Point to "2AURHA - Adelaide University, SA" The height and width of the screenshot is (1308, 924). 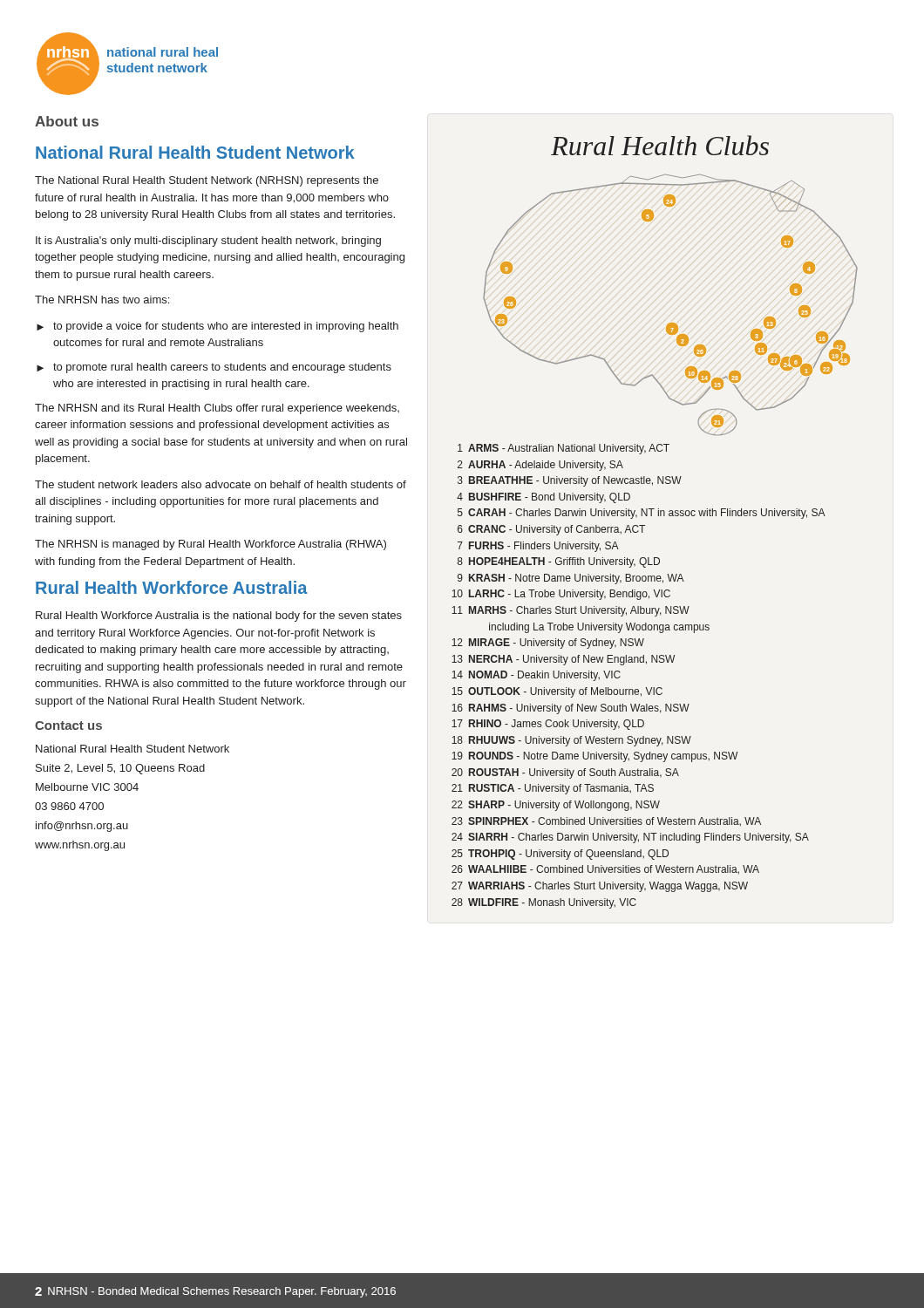pos(533,465)
